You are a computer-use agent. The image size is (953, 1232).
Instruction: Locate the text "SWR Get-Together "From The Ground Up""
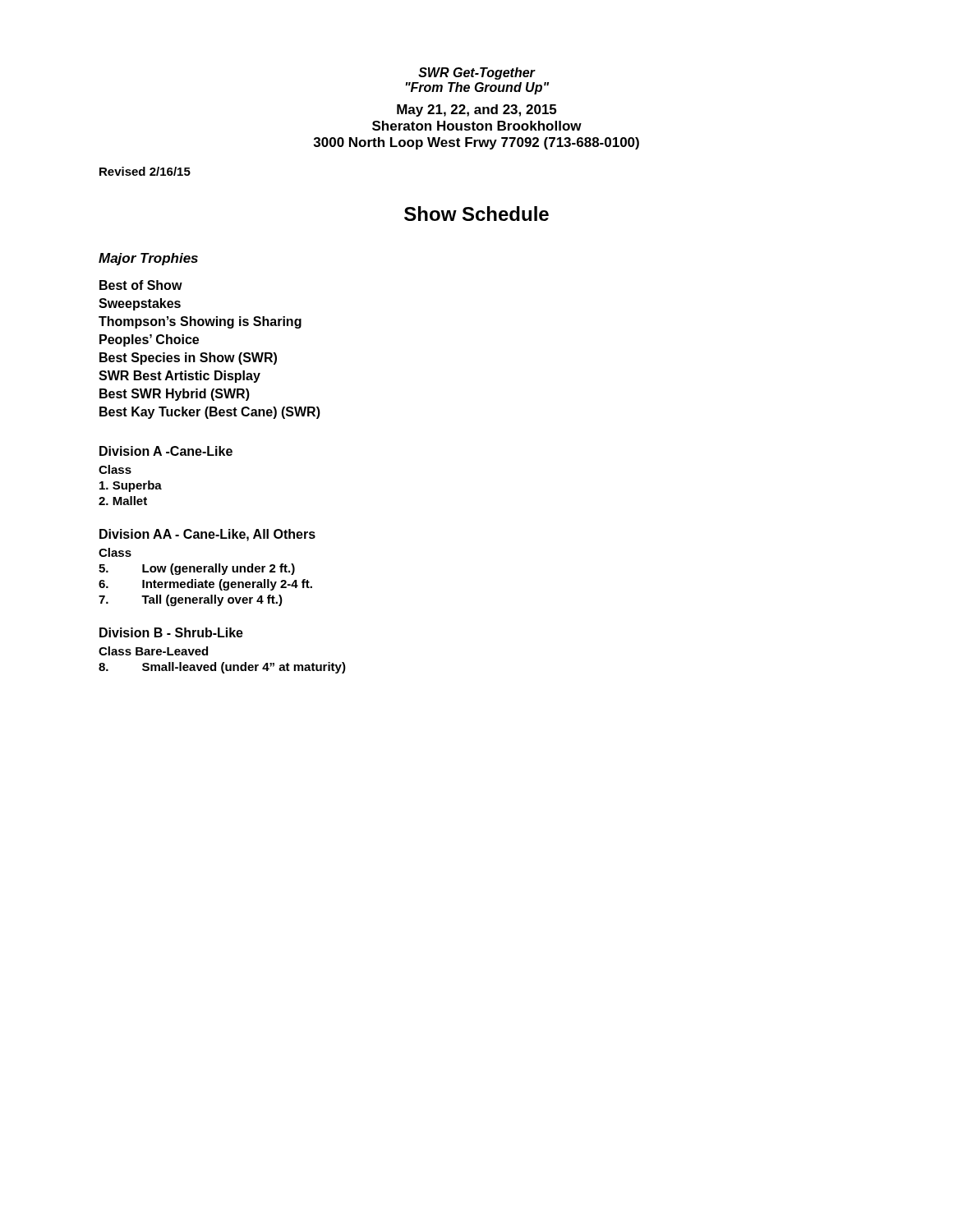click(x=476, y=80)
